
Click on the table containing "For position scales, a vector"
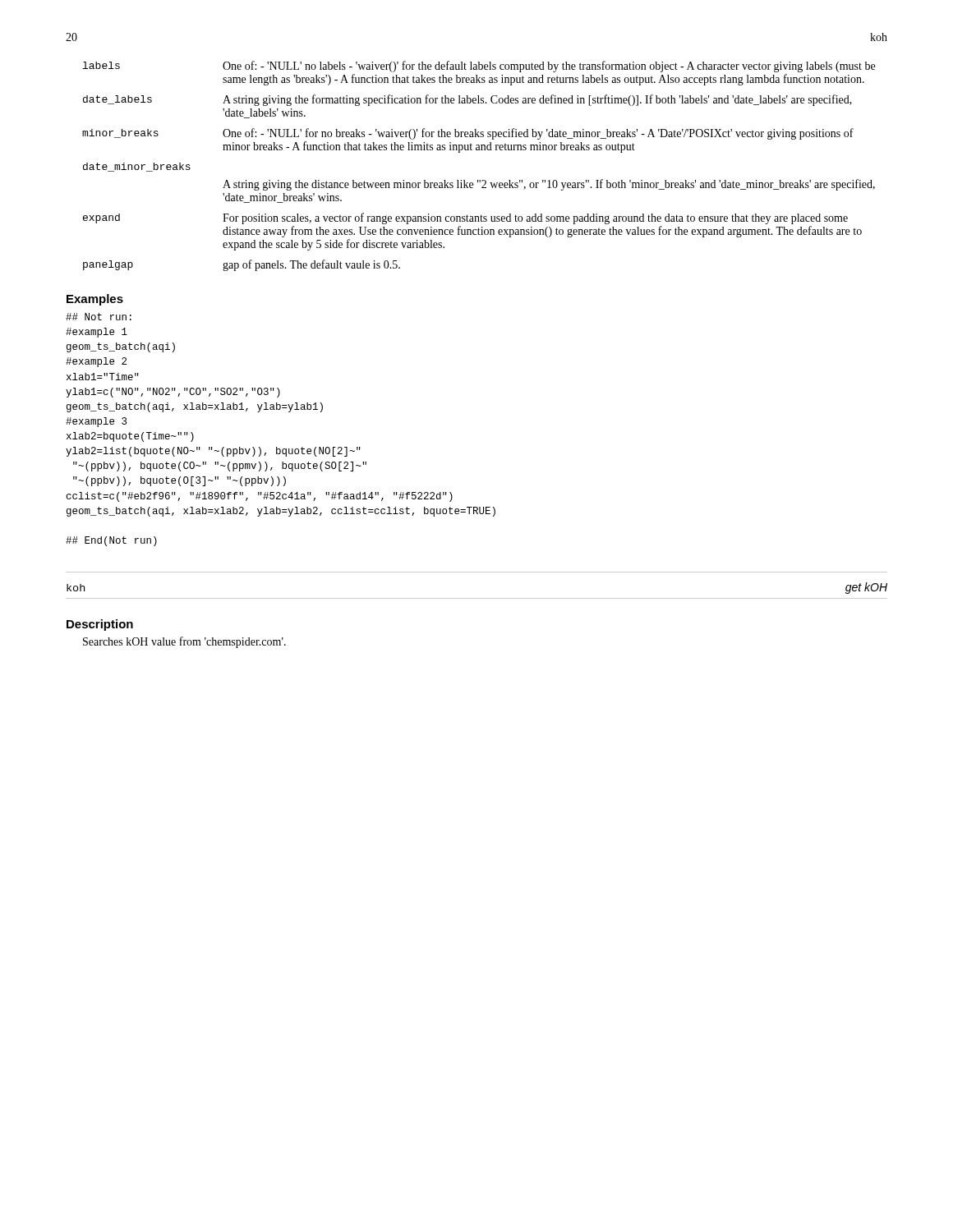476,167
